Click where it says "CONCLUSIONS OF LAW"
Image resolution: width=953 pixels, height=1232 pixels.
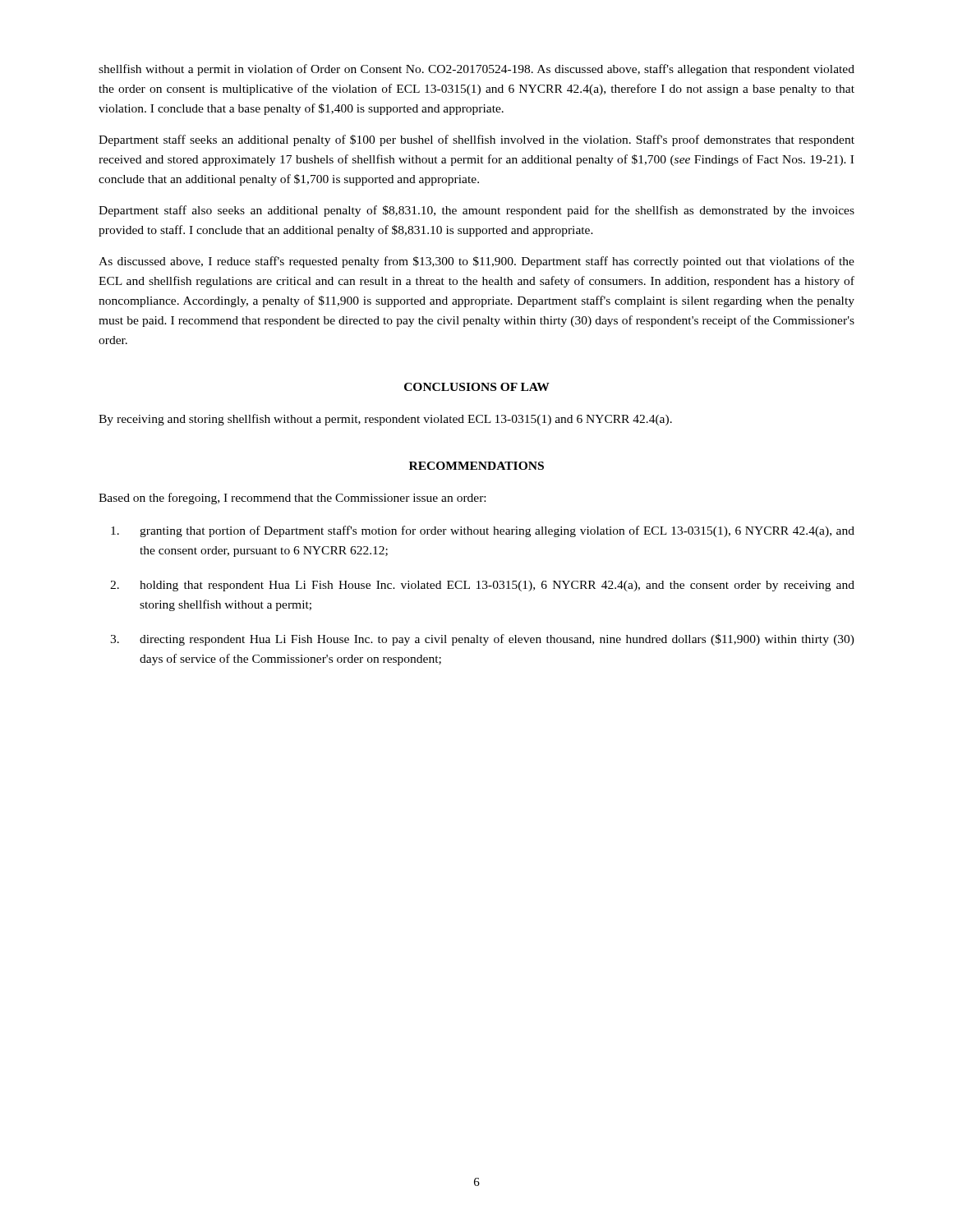(x=476, y=387)
